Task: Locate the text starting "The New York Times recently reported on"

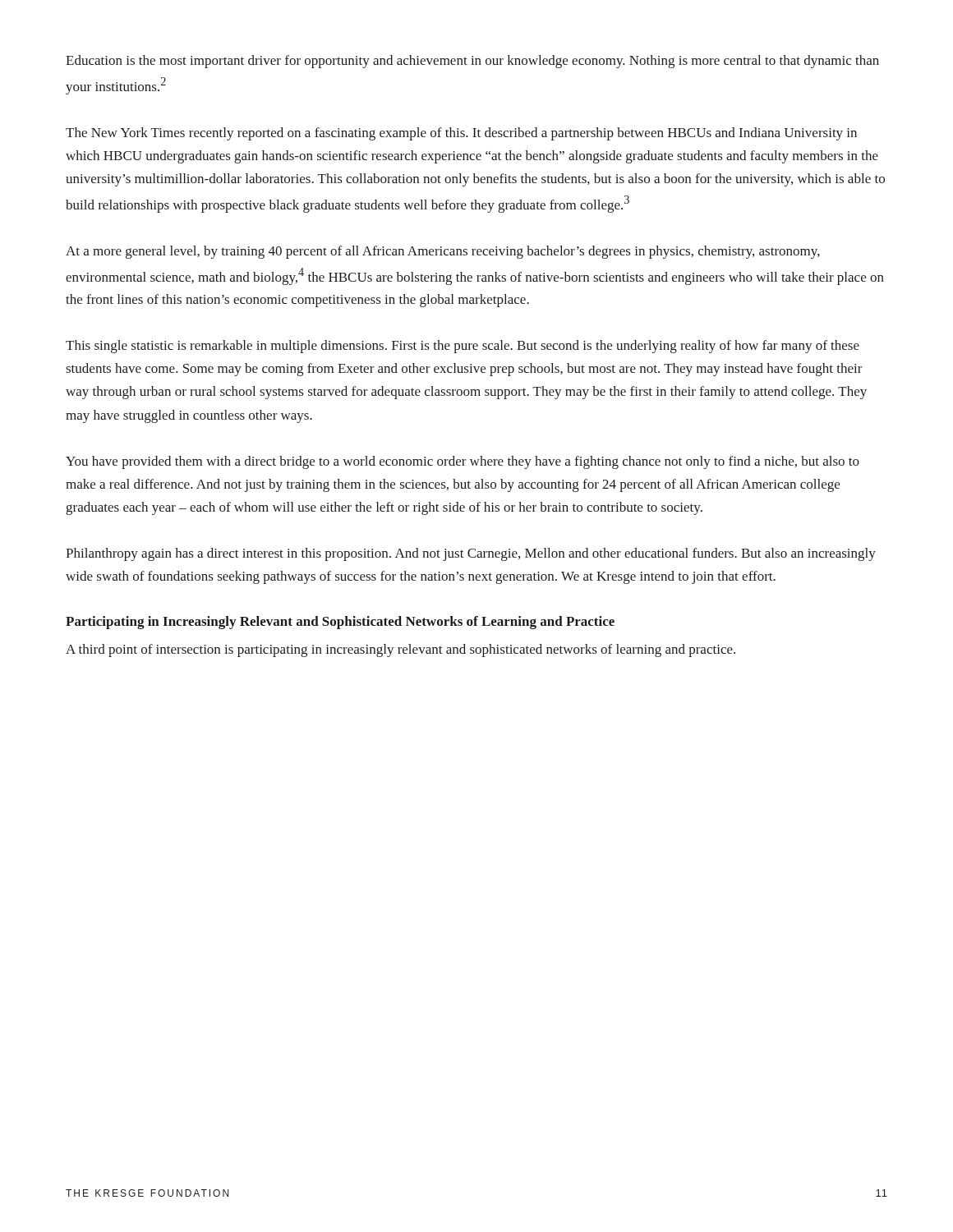Action: 476,169
